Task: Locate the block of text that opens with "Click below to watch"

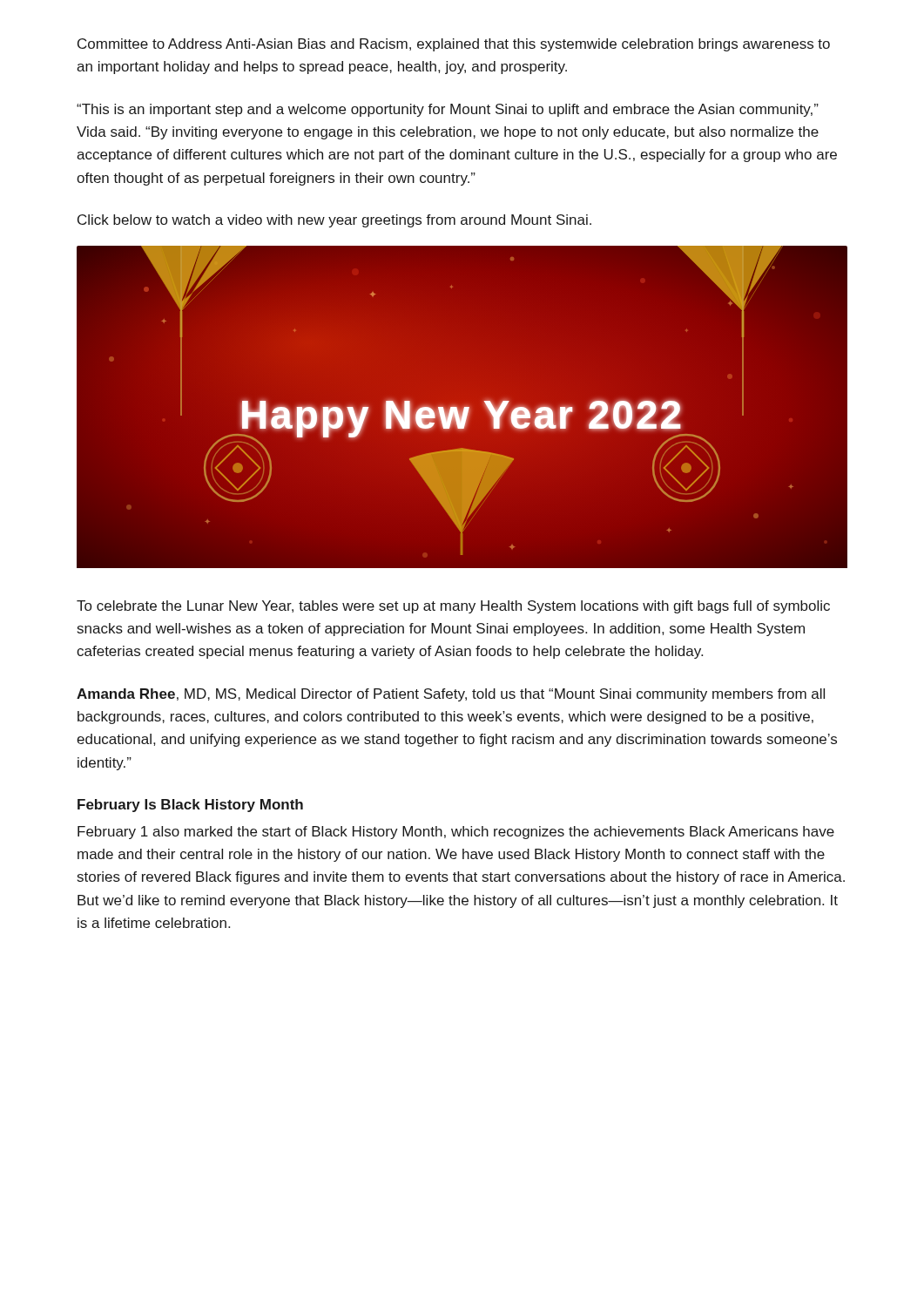Action: tap(335, 220)
